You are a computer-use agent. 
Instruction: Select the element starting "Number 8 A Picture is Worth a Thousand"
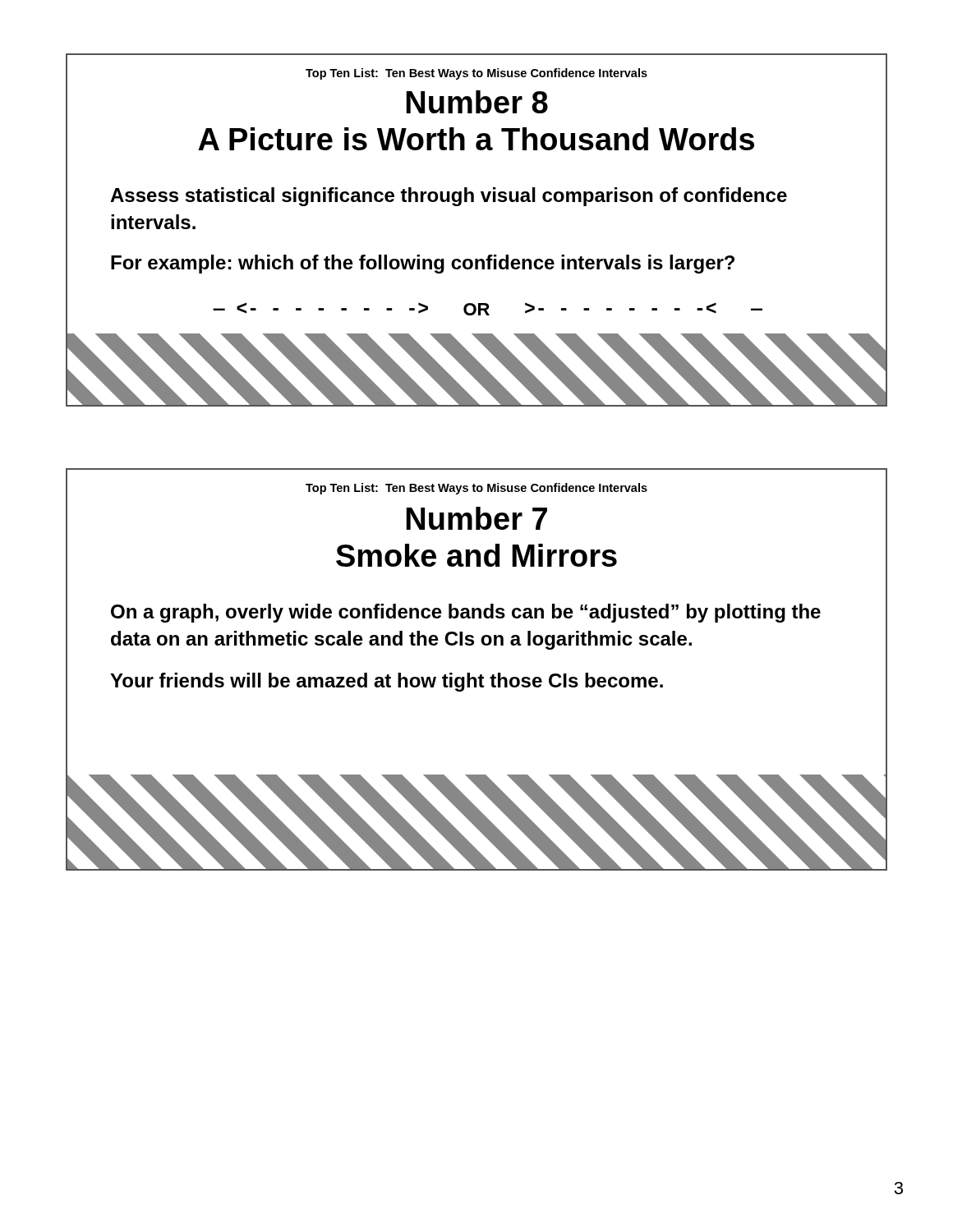point(476,121)
